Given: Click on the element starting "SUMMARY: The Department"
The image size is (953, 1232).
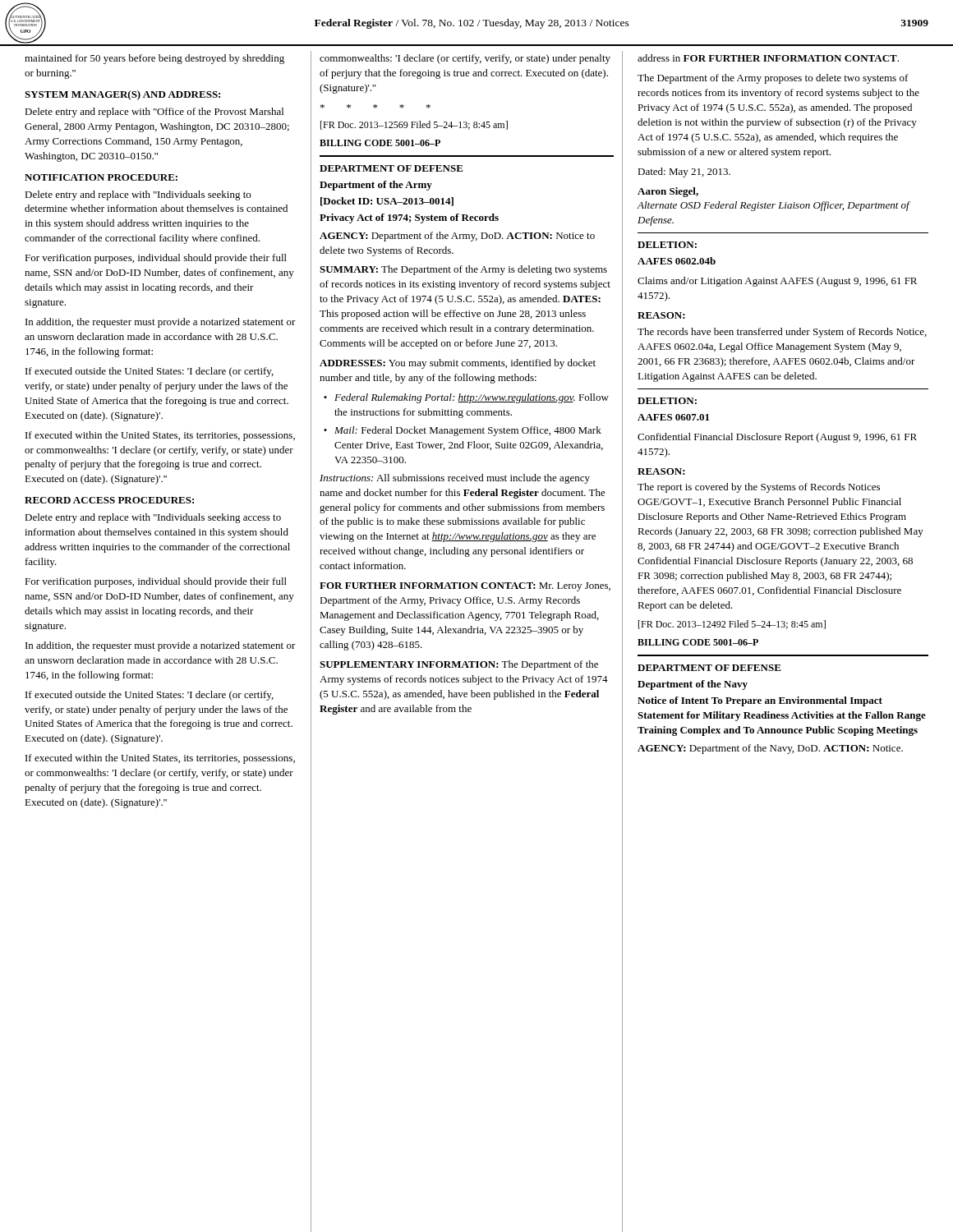Looking at the screenshot, I should coord(467,307).
